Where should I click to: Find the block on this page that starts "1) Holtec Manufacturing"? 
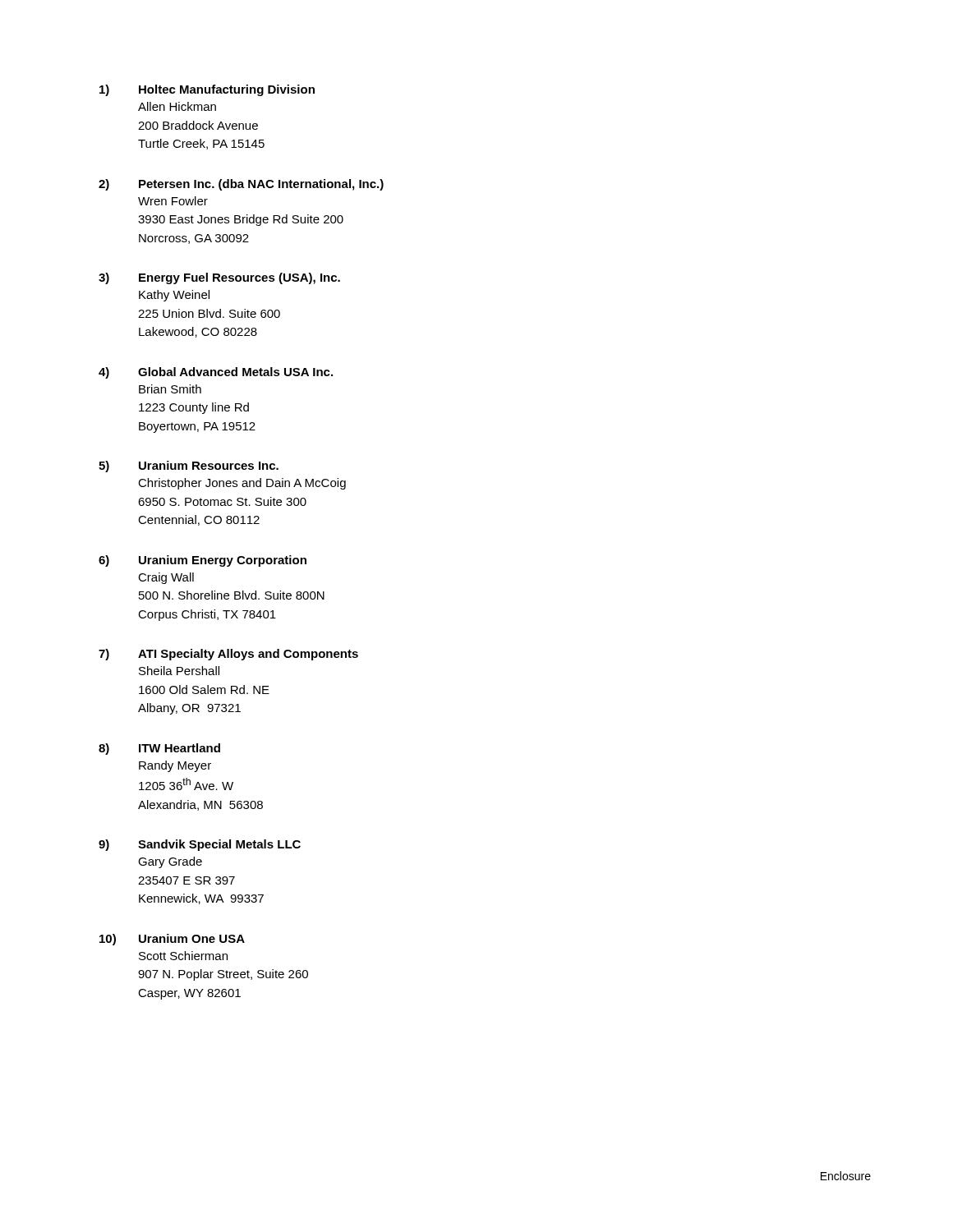[x=207, y=90]
